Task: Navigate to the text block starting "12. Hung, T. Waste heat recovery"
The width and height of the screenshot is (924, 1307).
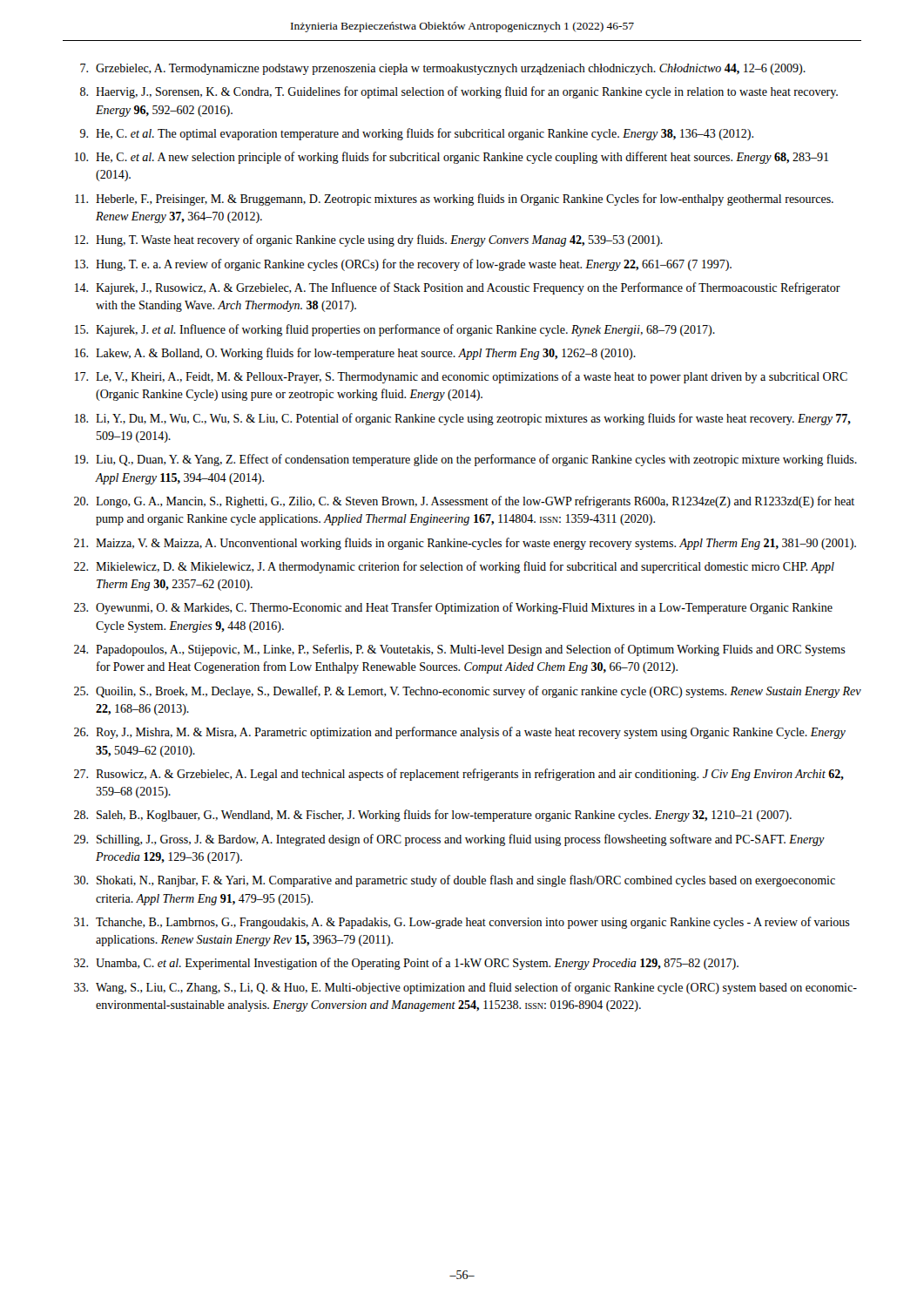Action: click(x=462, y=241)
